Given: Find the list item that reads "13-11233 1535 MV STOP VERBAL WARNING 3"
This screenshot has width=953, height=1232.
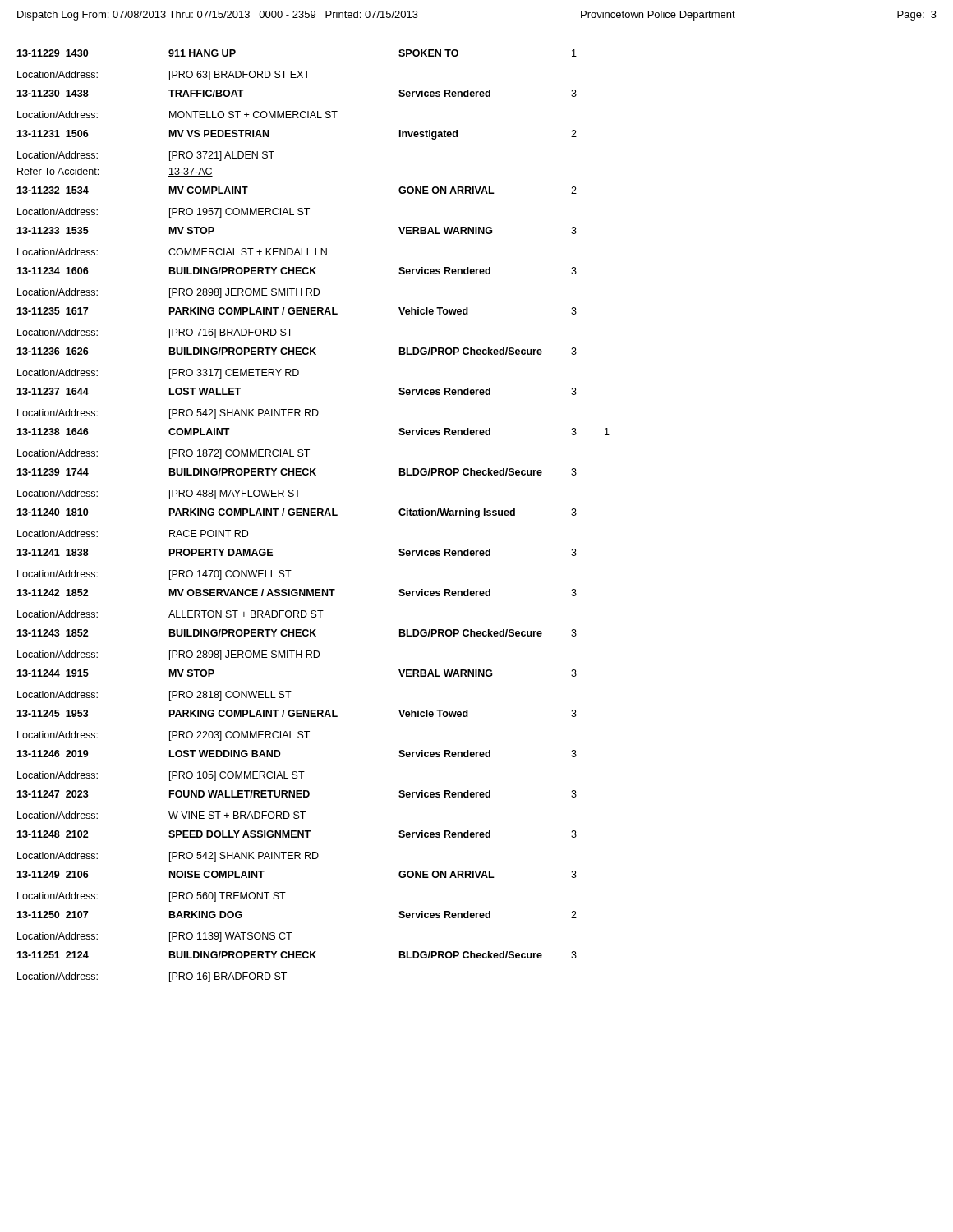Looking at the screenshot, I should 476,242.
